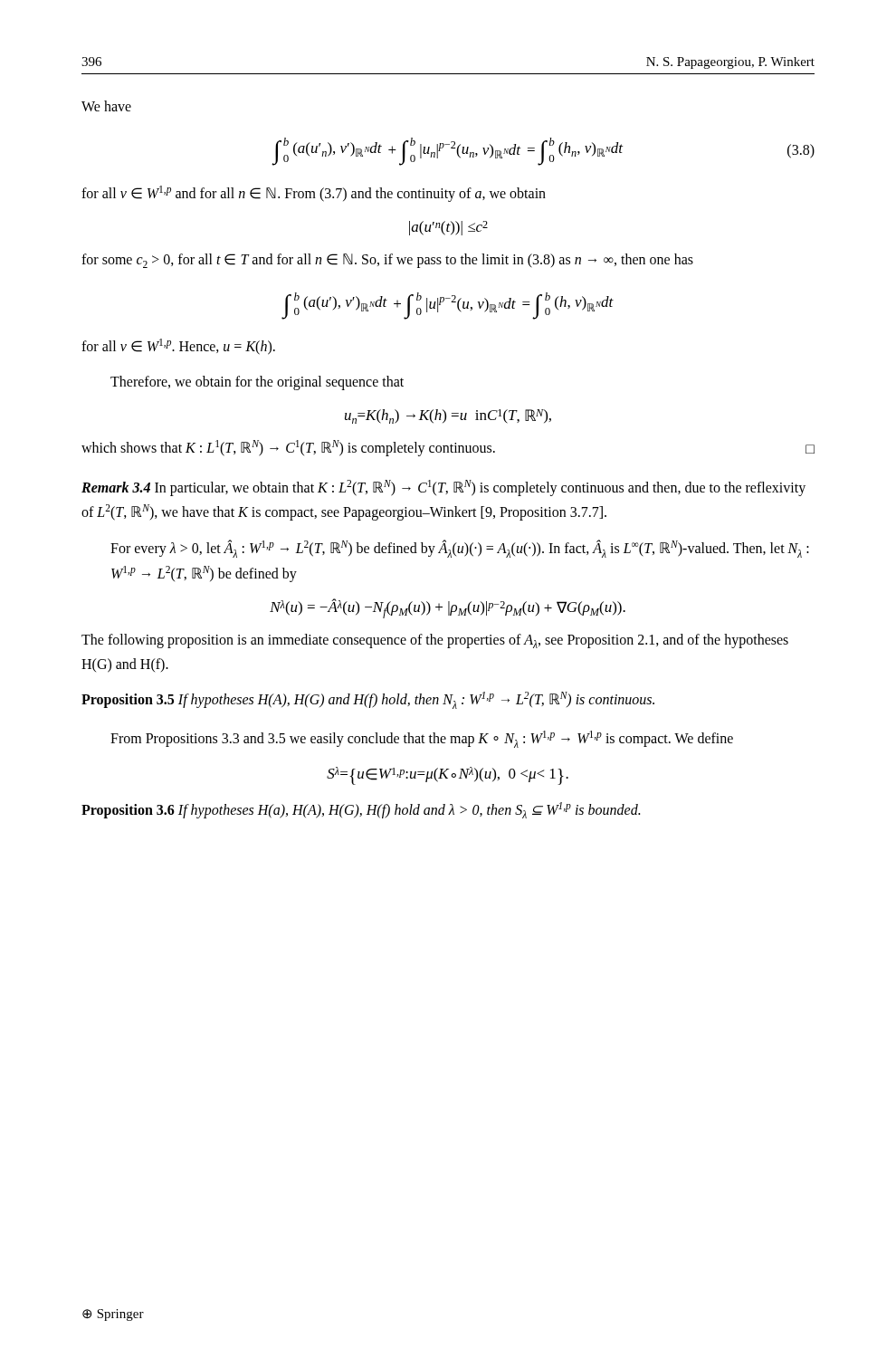
Task: Click the passage that begins "which shows that K :"
Action: coord(448,448)
